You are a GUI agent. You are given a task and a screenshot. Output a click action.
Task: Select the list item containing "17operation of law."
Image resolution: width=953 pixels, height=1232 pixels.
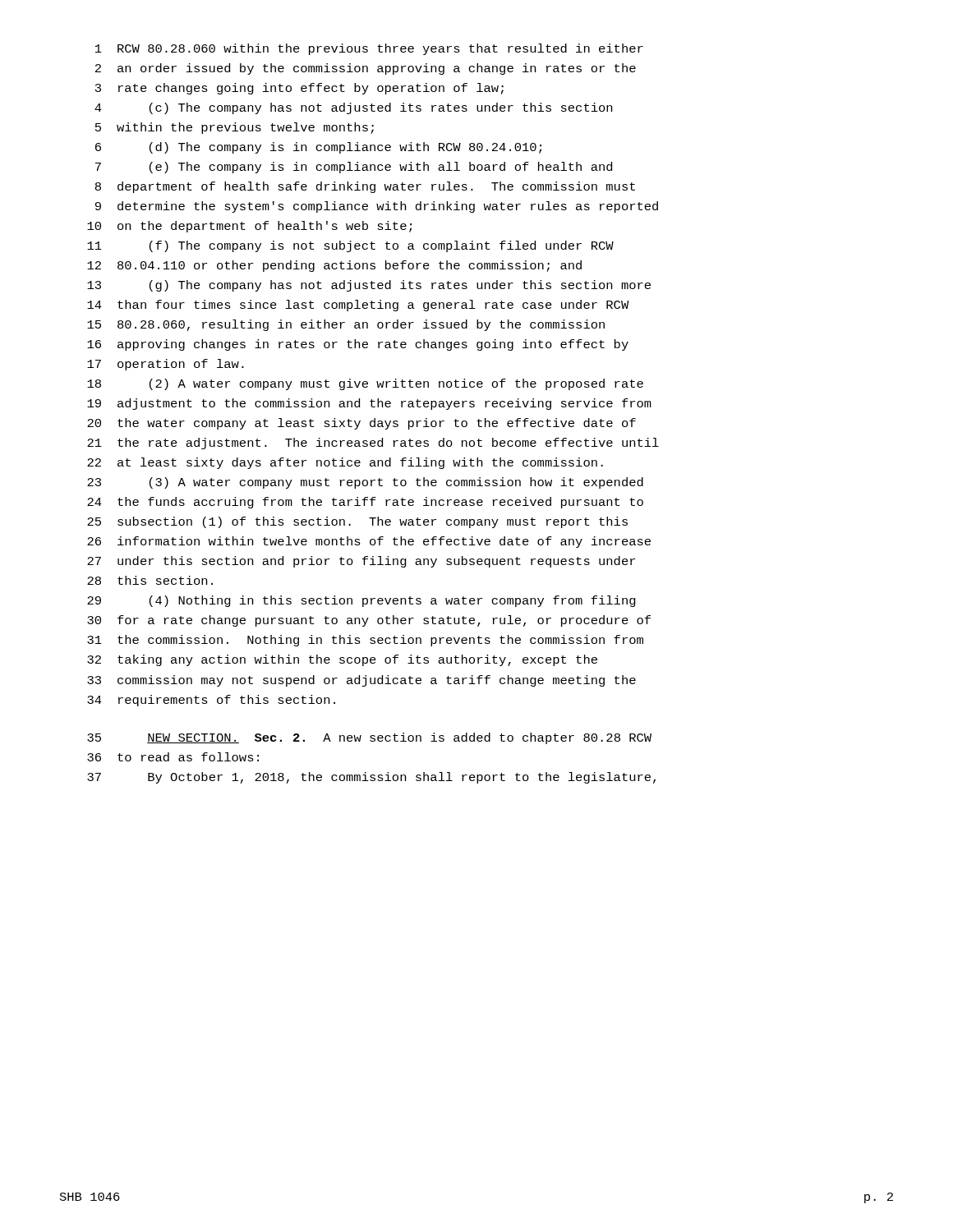(x=166, y=365)
